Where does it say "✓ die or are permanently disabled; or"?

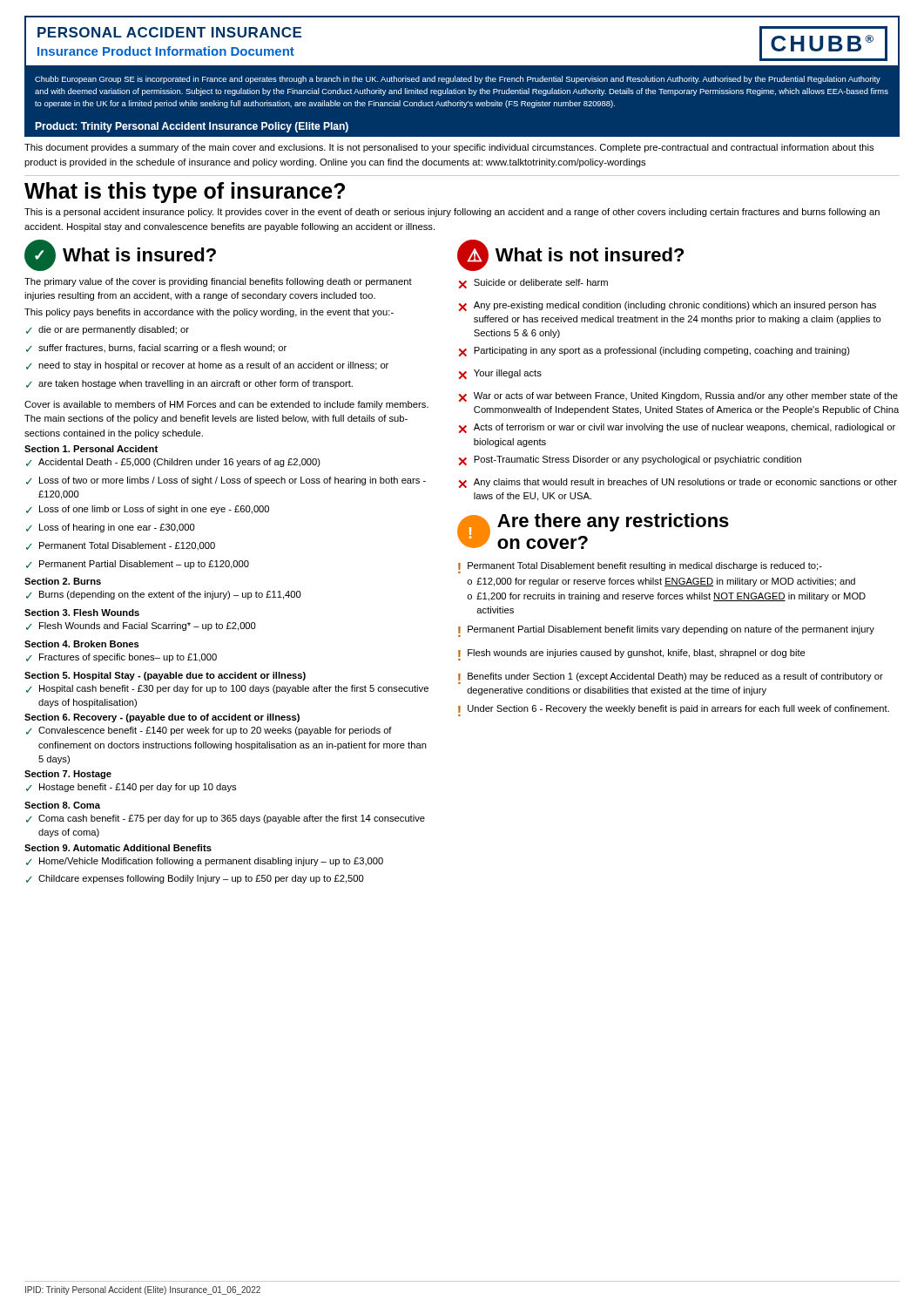(x=107, y=331)
